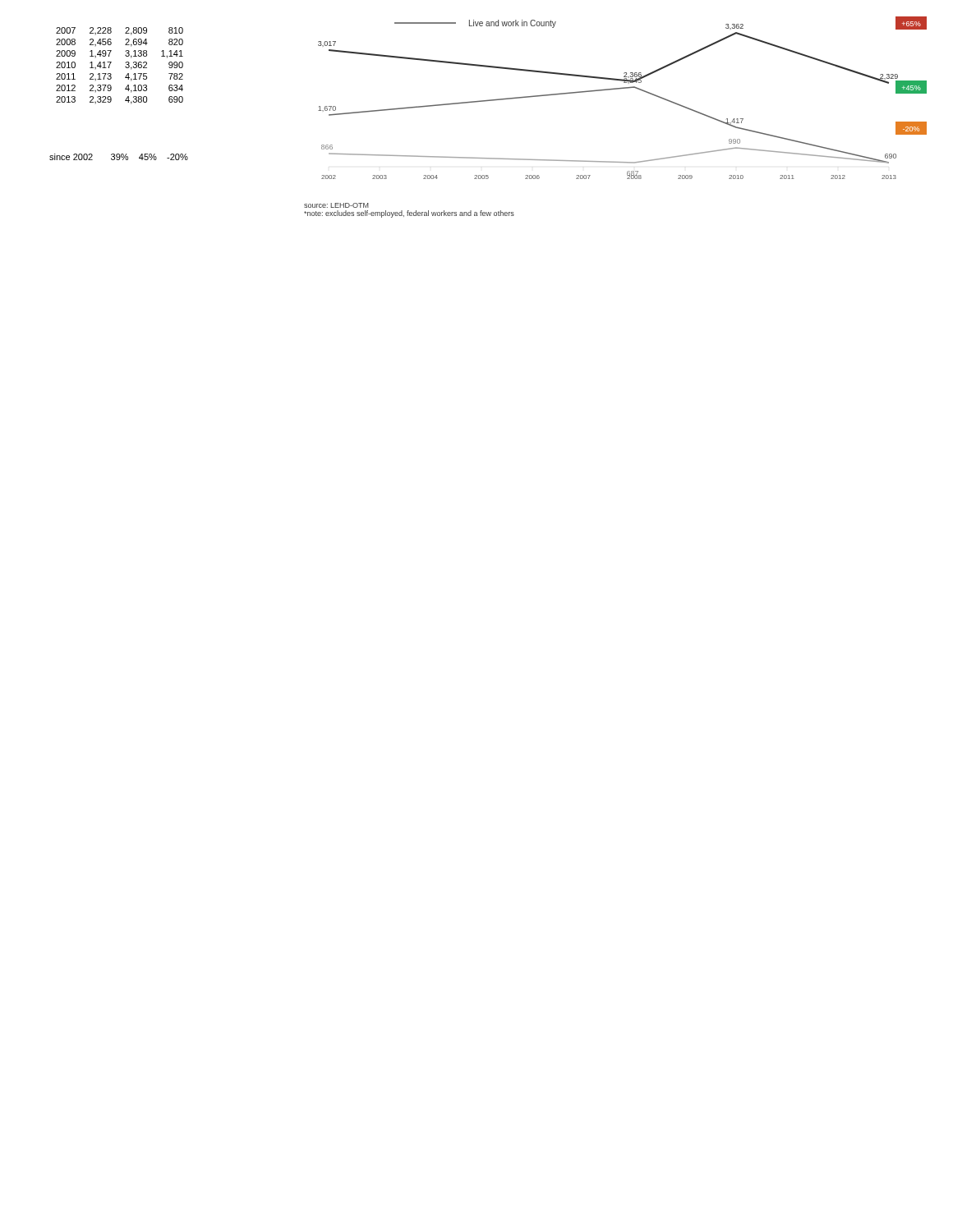The width and height of the screenshot is (953, 1232).
Task: Locate the block starting "since 2002 39%"
Action: (x=119, y=157)
